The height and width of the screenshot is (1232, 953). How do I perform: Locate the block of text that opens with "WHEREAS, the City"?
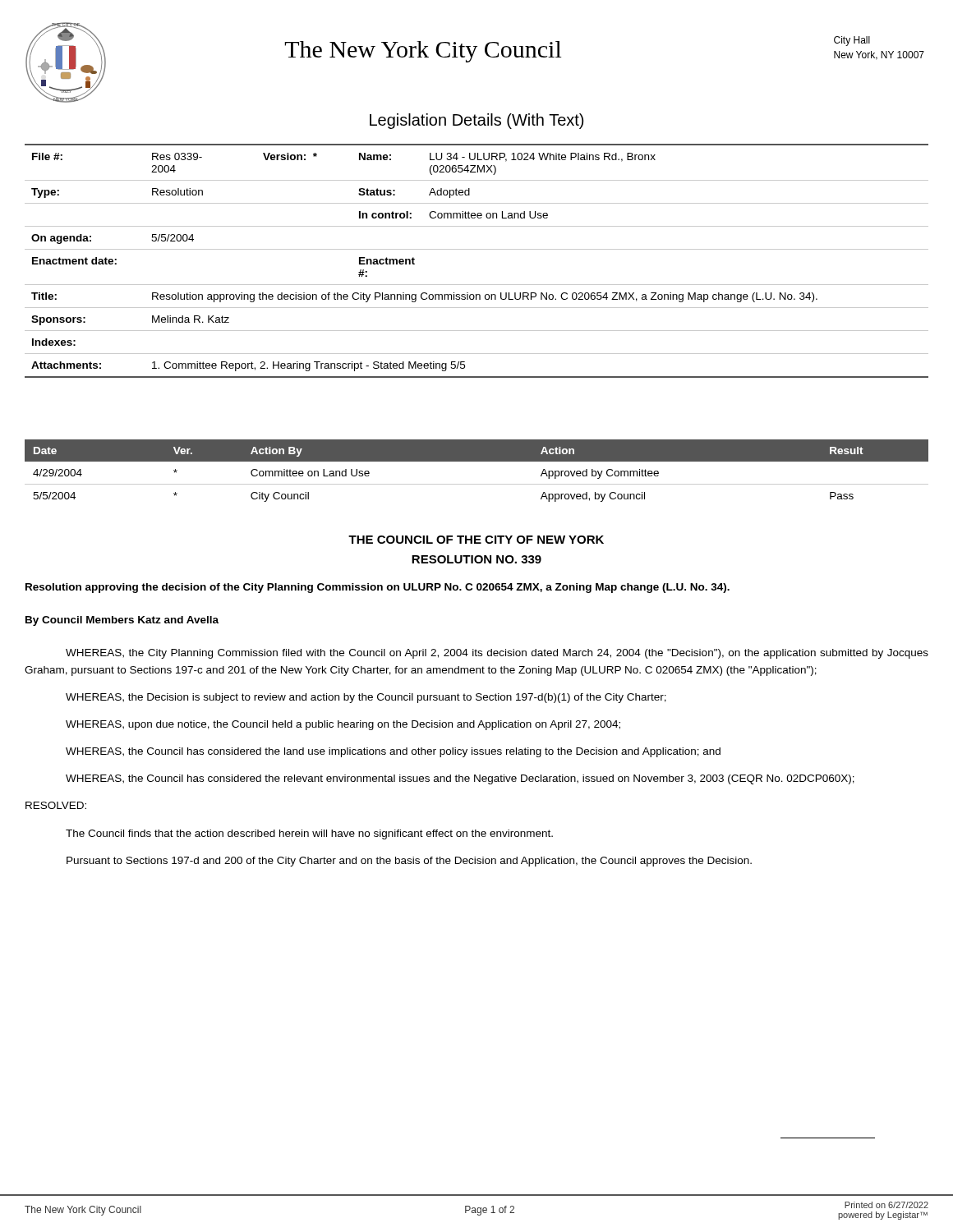point(476,757)
